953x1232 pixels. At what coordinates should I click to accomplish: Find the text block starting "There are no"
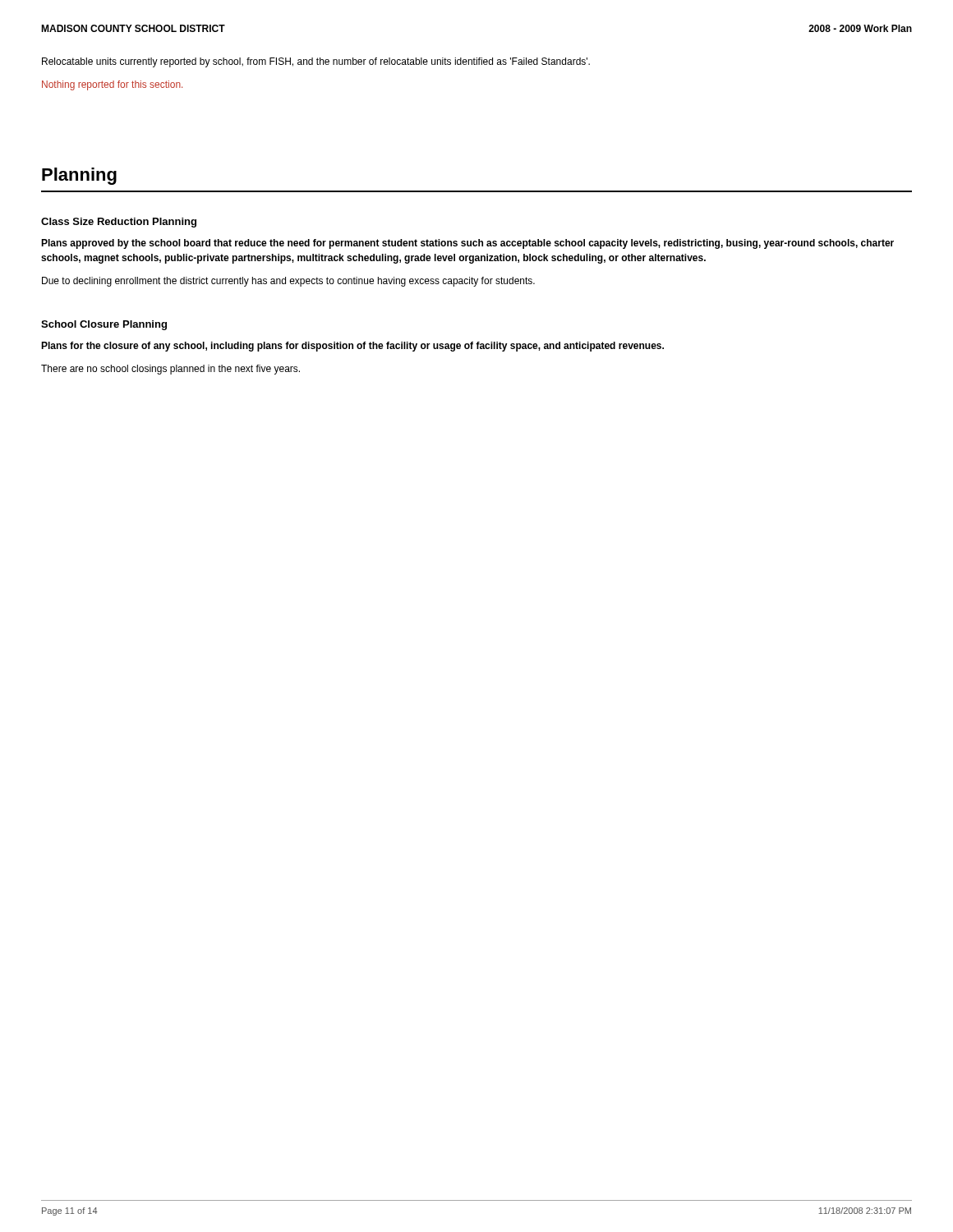[171, 369]
